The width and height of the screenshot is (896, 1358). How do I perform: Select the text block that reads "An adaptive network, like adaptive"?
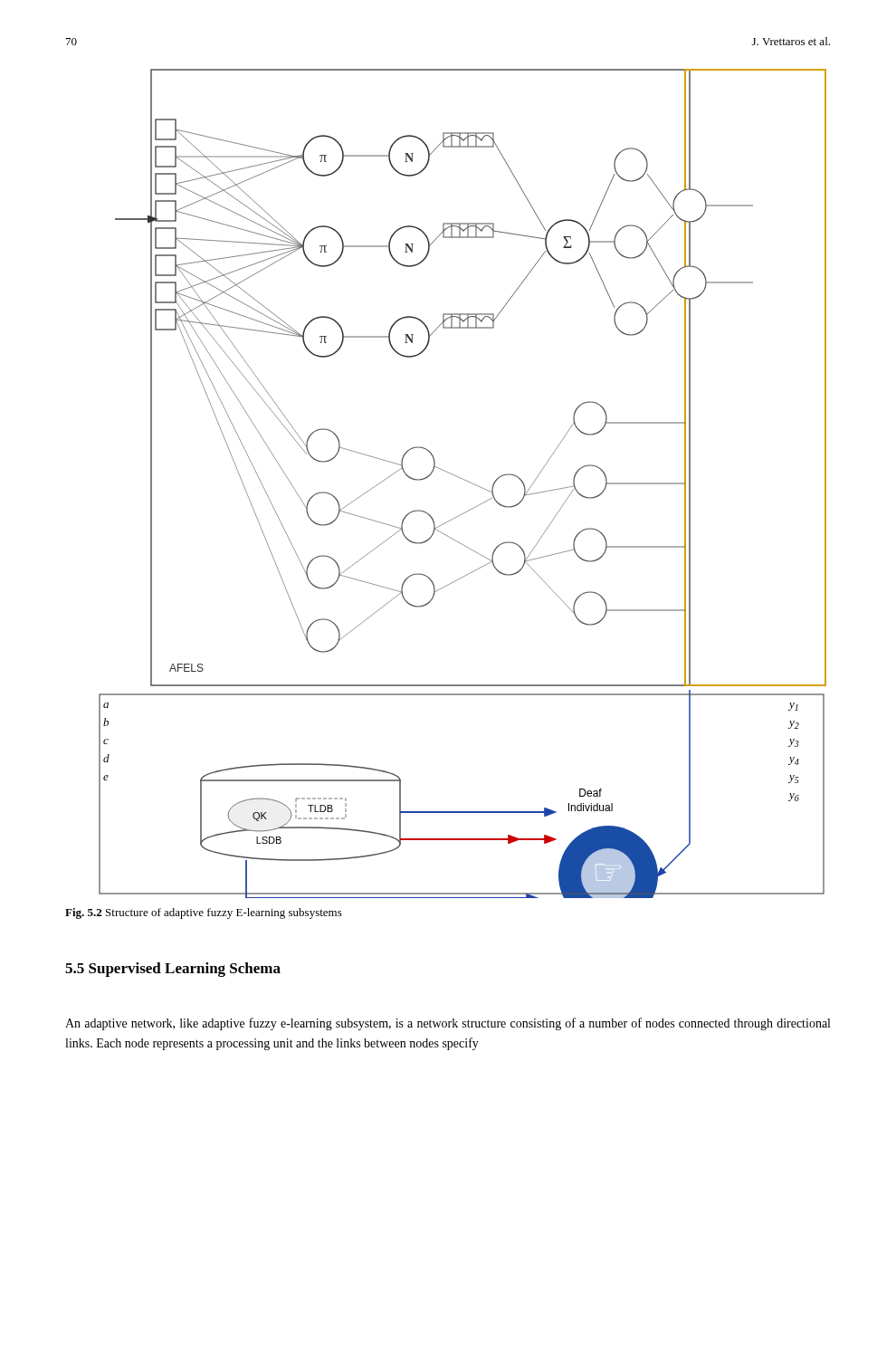[448, 1034]
